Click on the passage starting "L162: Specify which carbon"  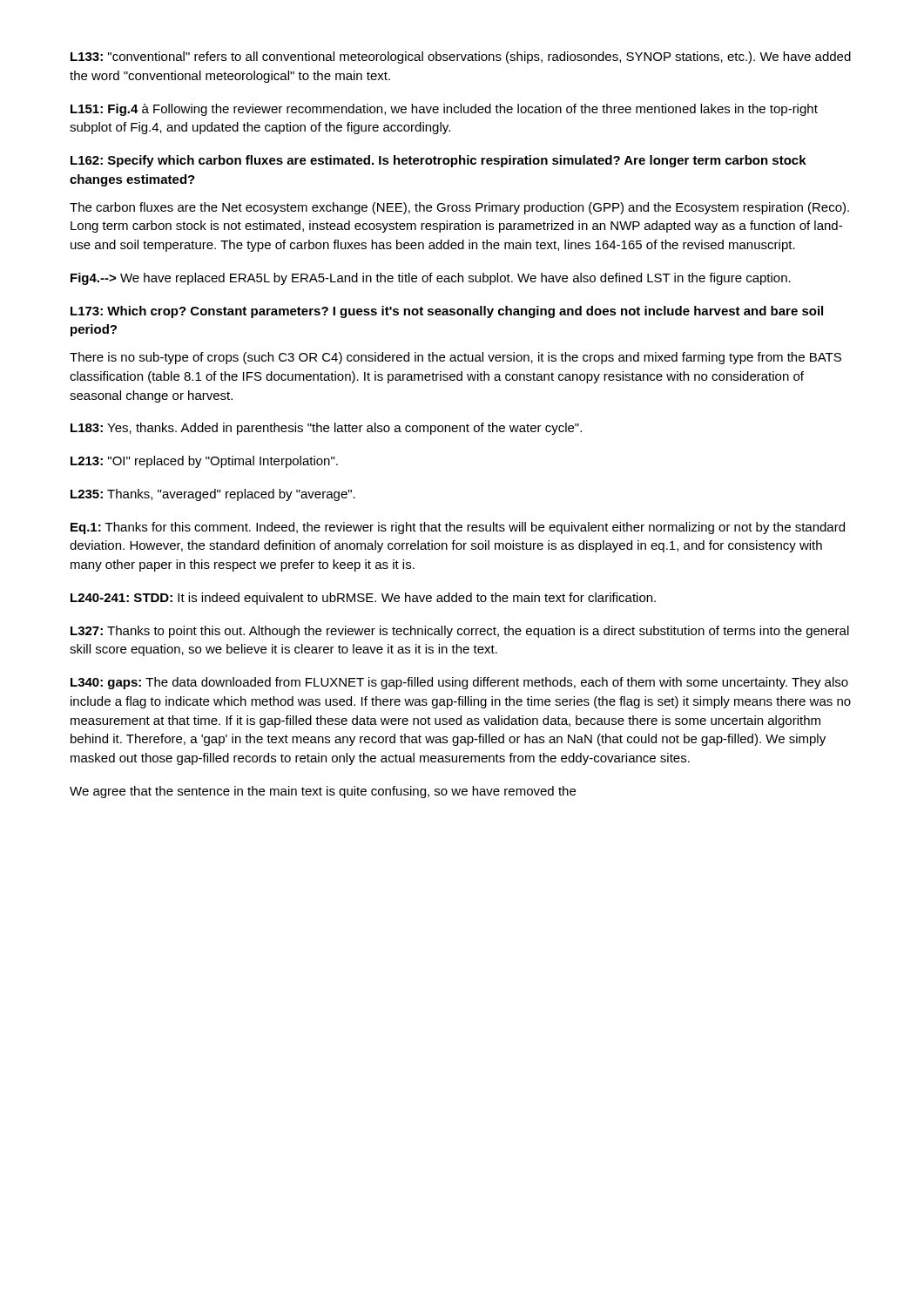tap(438, 169)
